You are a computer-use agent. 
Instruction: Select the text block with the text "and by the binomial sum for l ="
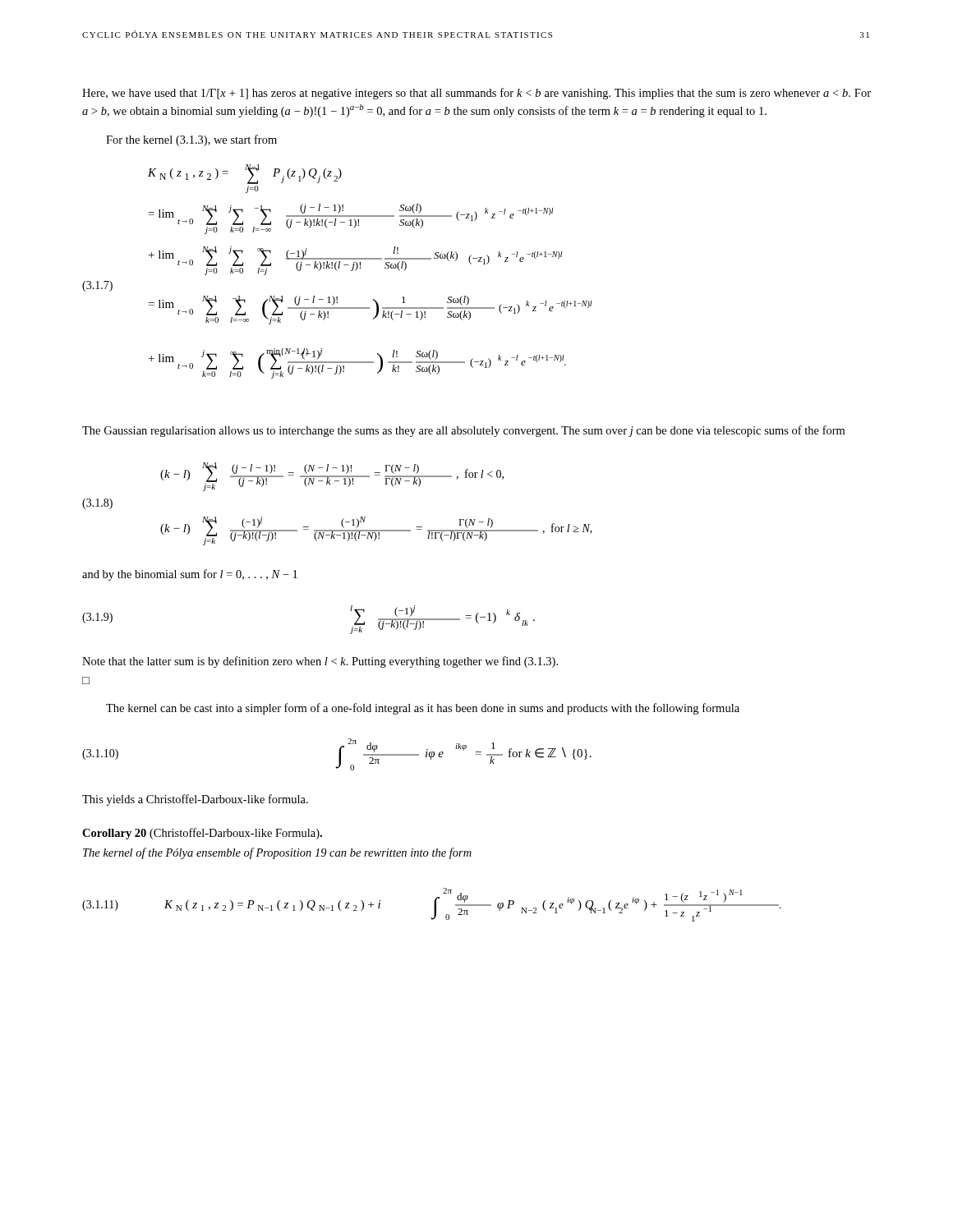tap(190, 575)
